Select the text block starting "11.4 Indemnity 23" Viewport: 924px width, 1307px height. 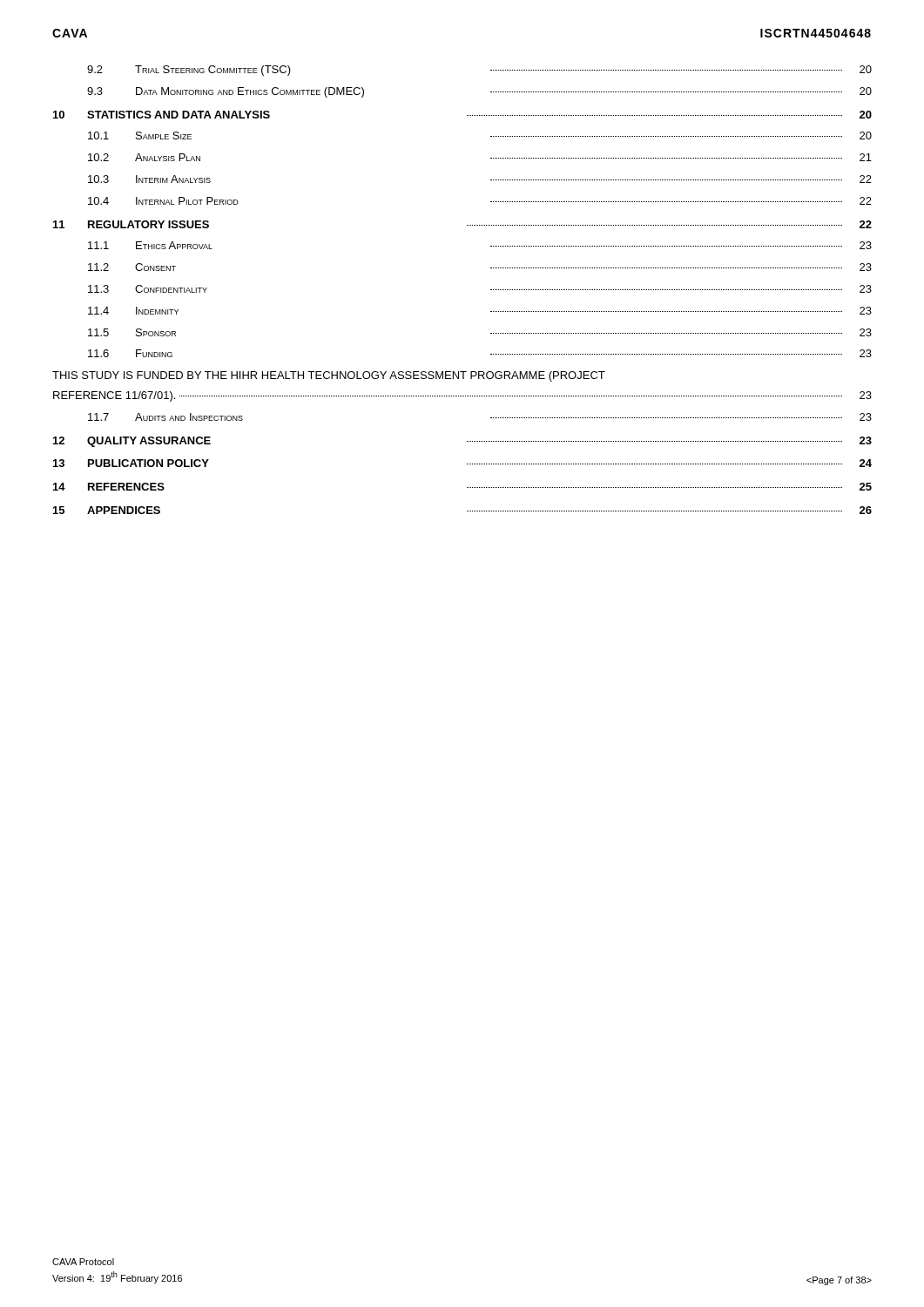(96, 311)
